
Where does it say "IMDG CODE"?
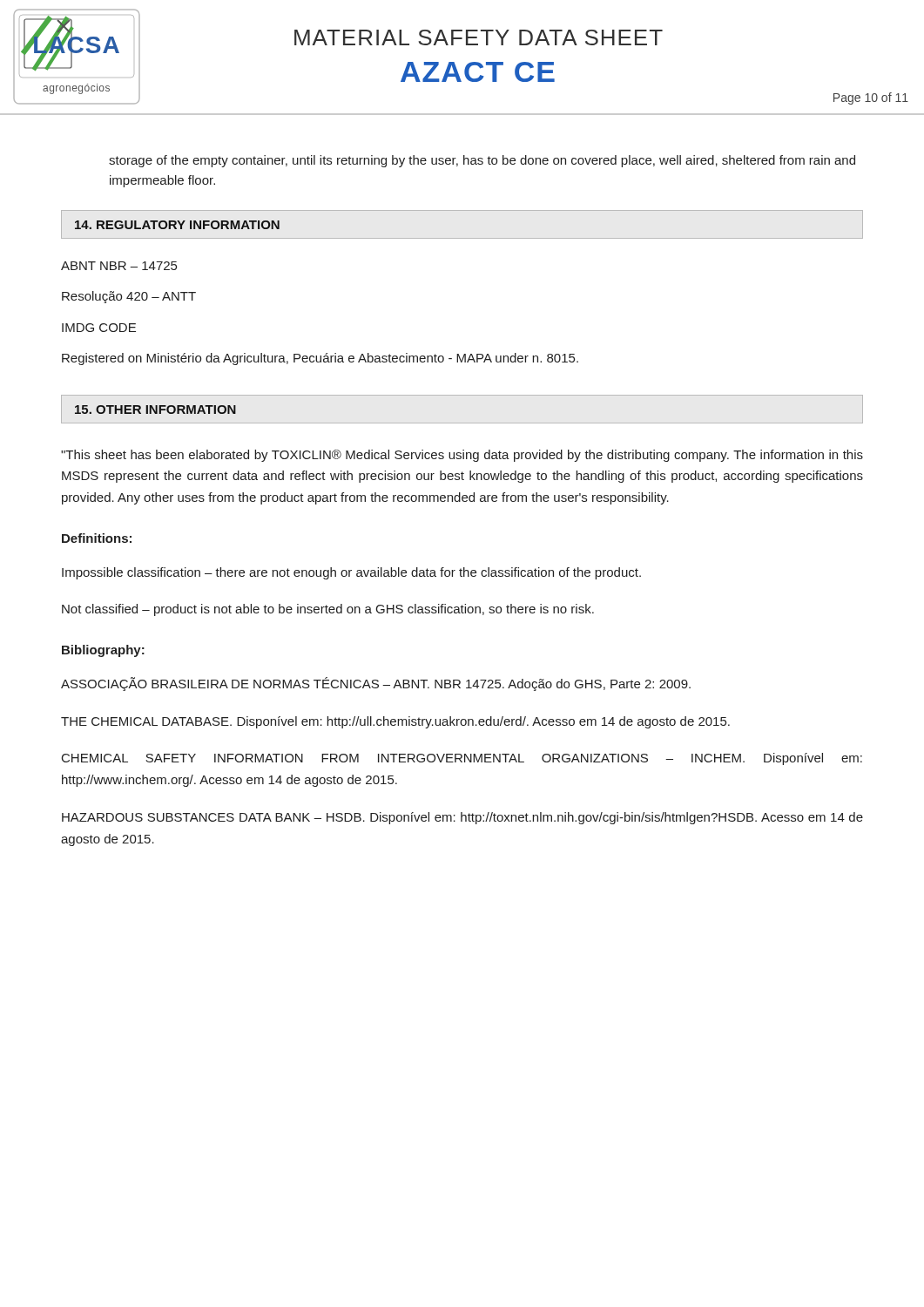click(99, 327)
